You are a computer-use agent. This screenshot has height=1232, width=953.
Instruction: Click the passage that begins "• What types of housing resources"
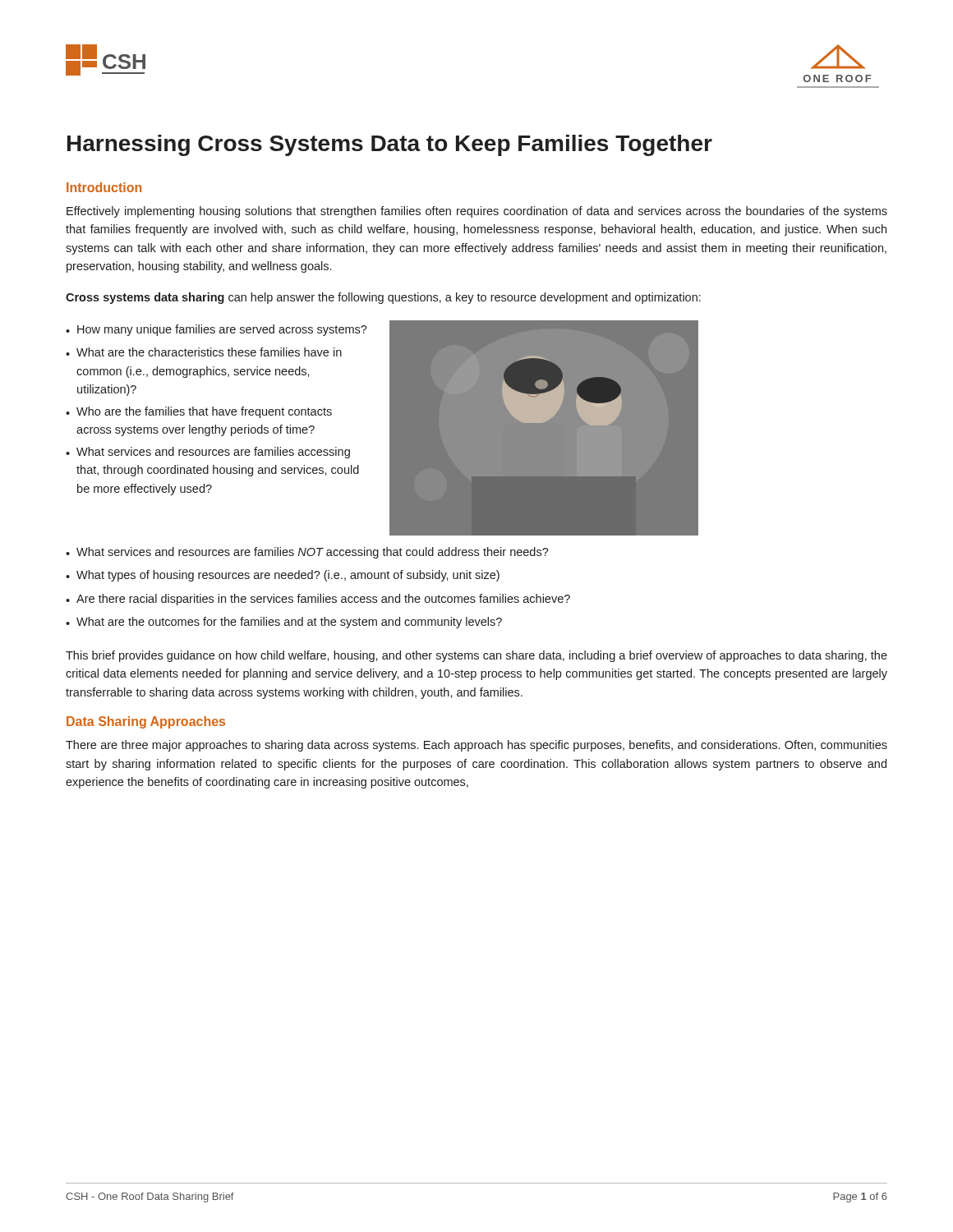[x=283, y=576]
